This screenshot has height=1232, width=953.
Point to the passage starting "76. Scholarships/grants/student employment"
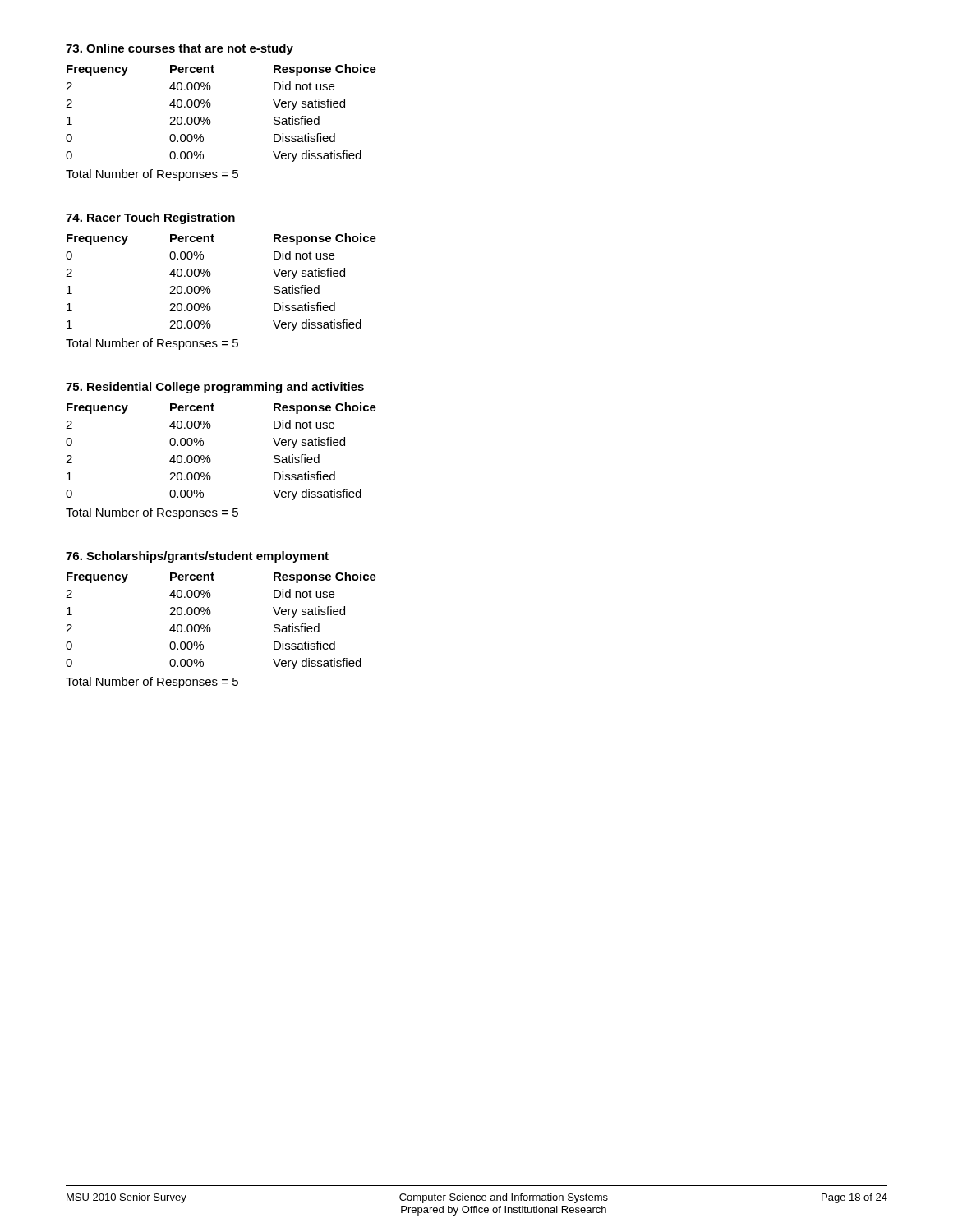point(197,556)
